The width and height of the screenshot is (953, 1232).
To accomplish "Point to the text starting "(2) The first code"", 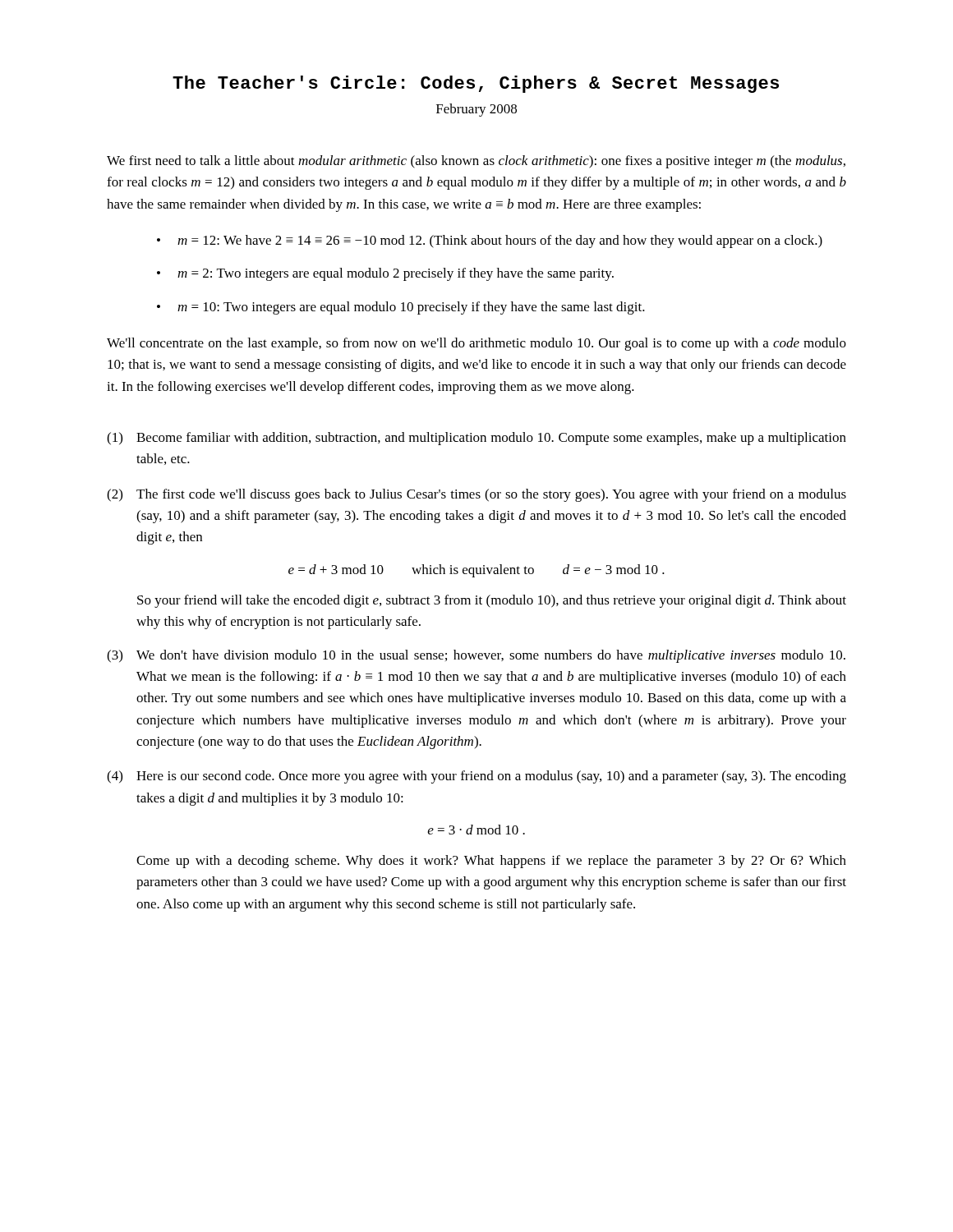I will [476, 516].
